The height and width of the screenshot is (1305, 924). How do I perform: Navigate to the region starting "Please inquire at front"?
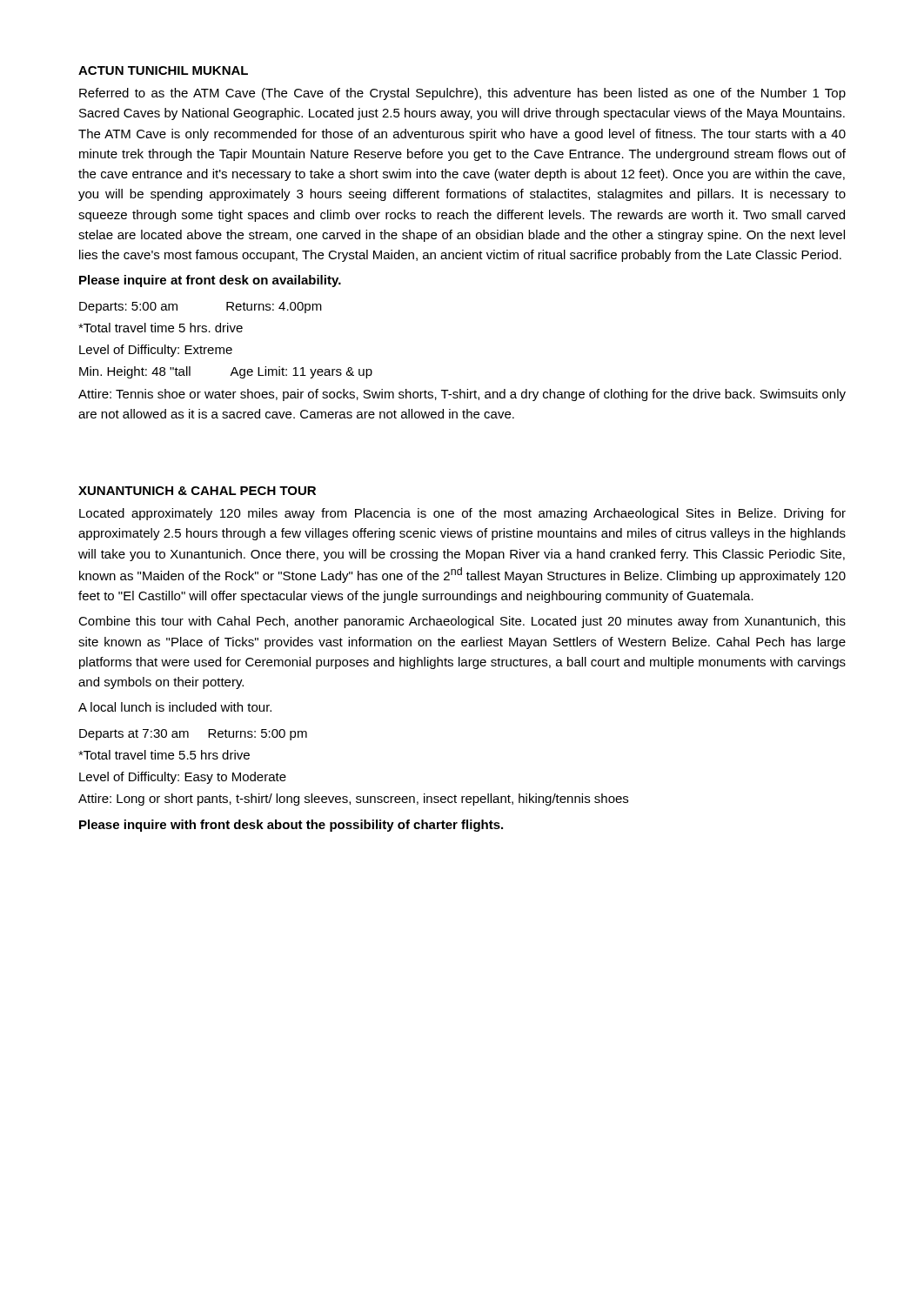[210, 281]
